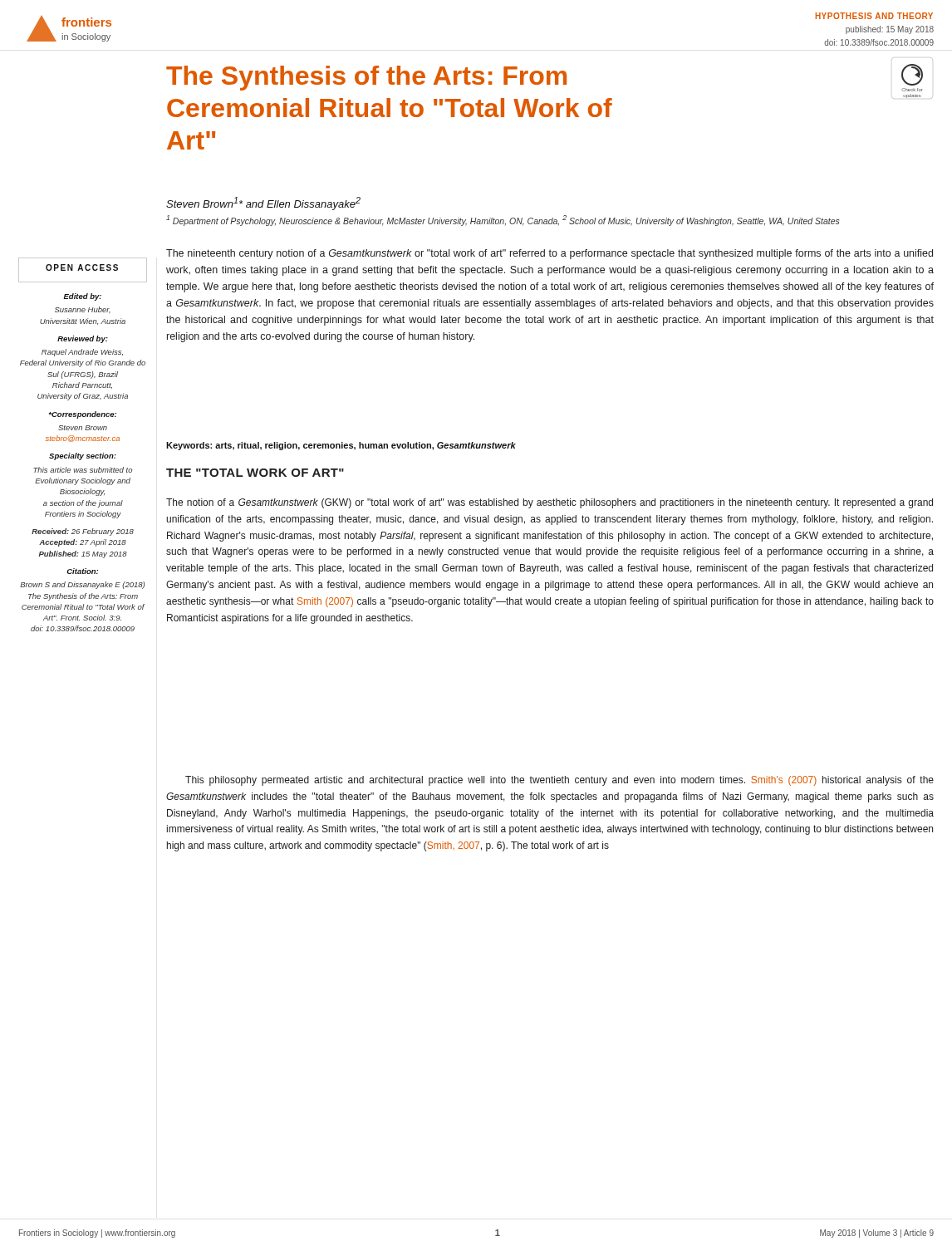Click on the title with the text "The Synthesis of"
The height and width of the screenshot is (1246, 952).
(x=526, y=108)
